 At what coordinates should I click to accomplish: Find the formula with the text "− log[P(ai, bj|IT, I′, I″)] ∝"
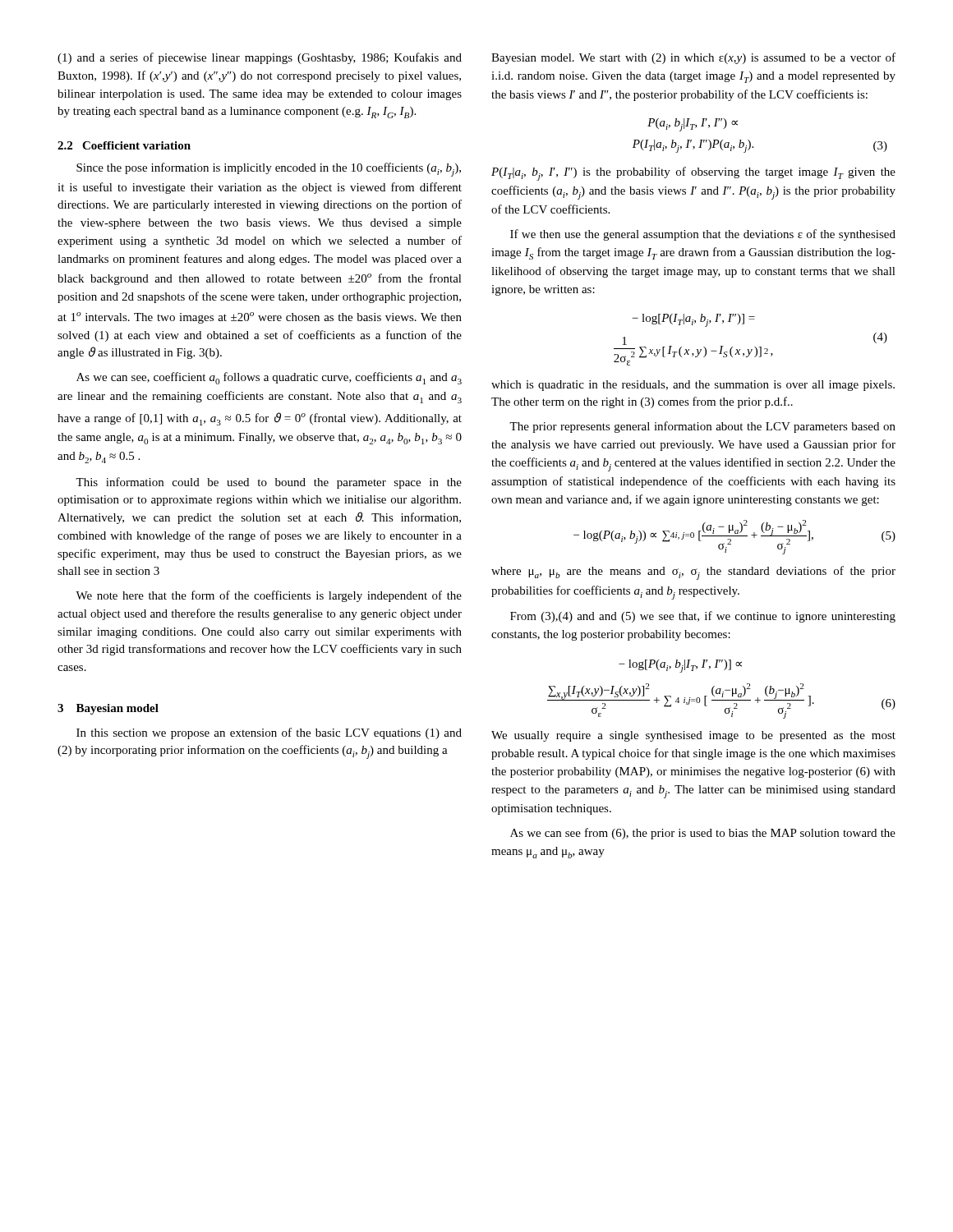click(x=693, y=685)
